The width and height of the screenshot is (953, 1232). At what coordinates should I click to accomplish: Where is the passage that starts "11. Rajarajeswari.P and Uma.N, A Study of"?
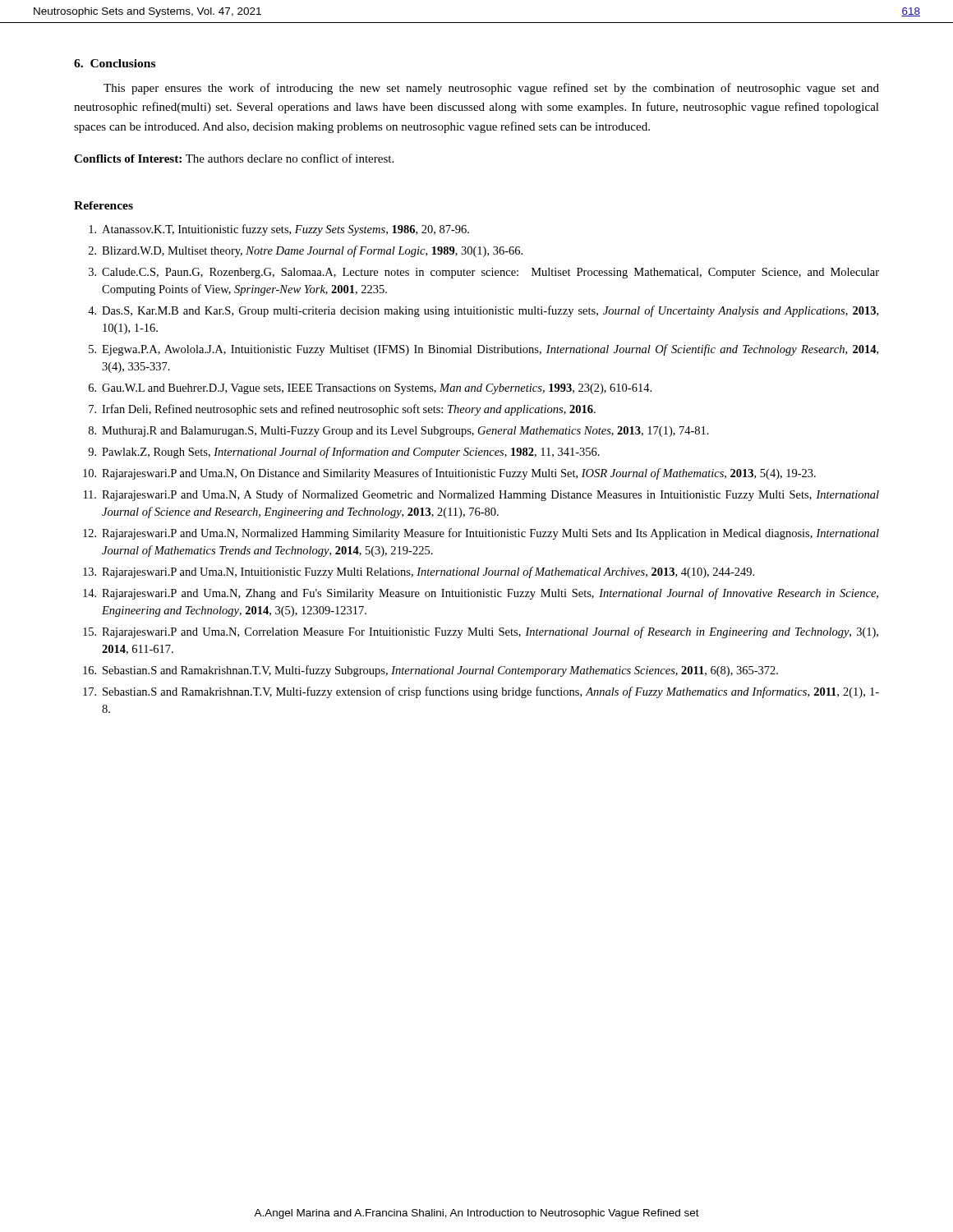pos(476,504)
